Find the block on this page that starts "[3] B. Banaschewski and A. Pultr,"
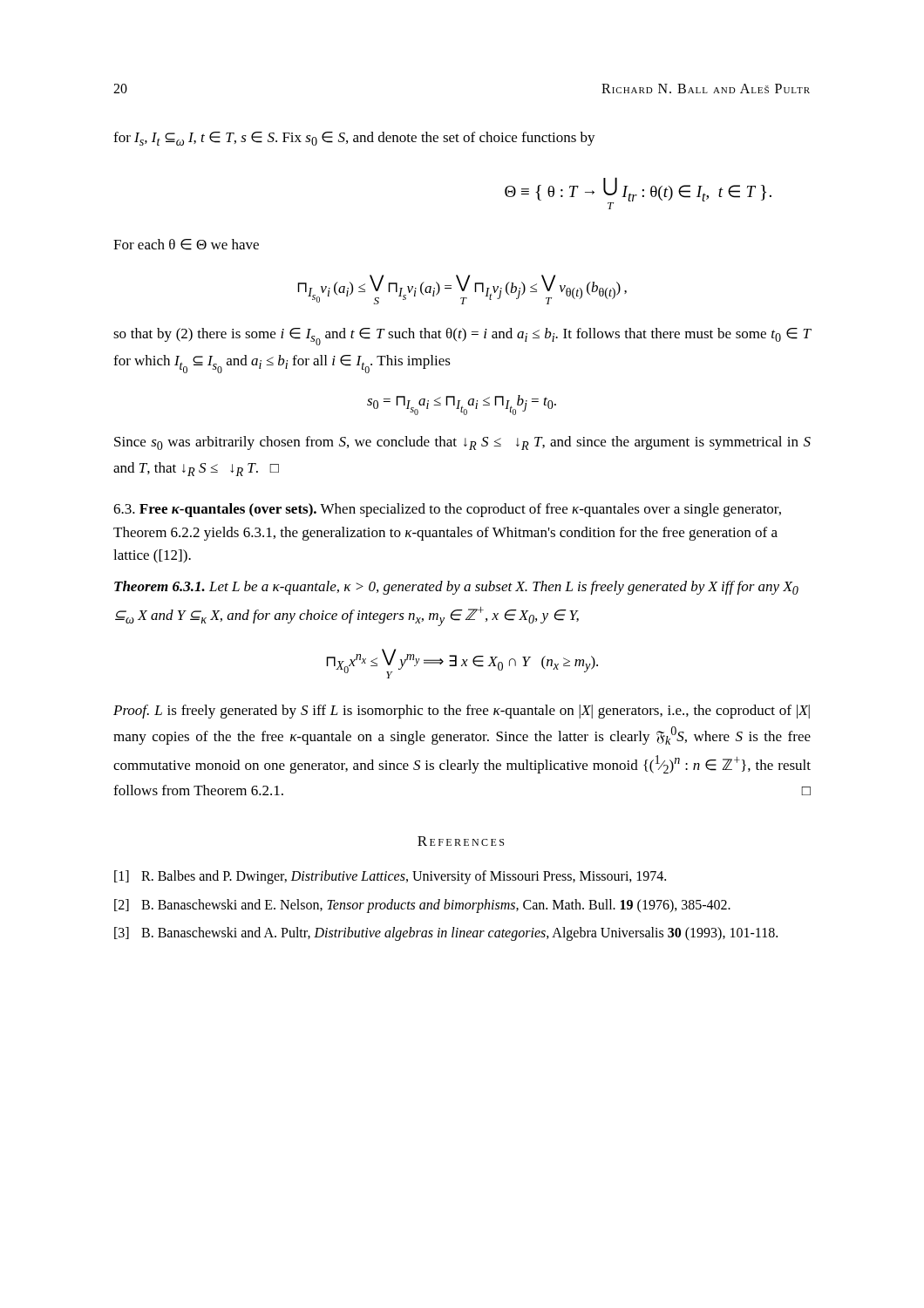The image size is (924, 1308). pos(462,934)
